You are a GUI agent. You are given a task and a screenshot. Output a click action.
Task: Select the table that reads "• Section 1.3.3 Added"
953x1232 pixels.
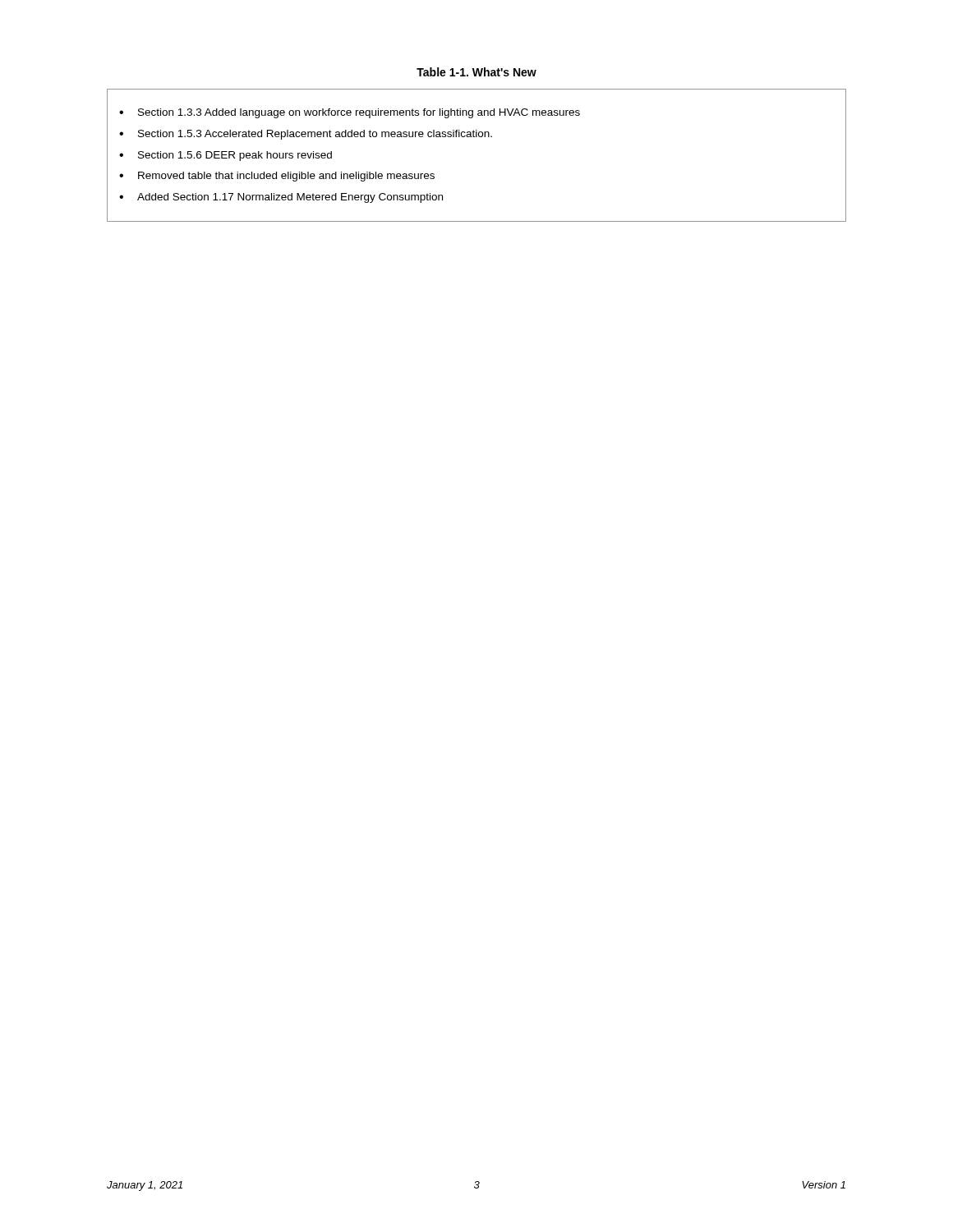point(476,155)
